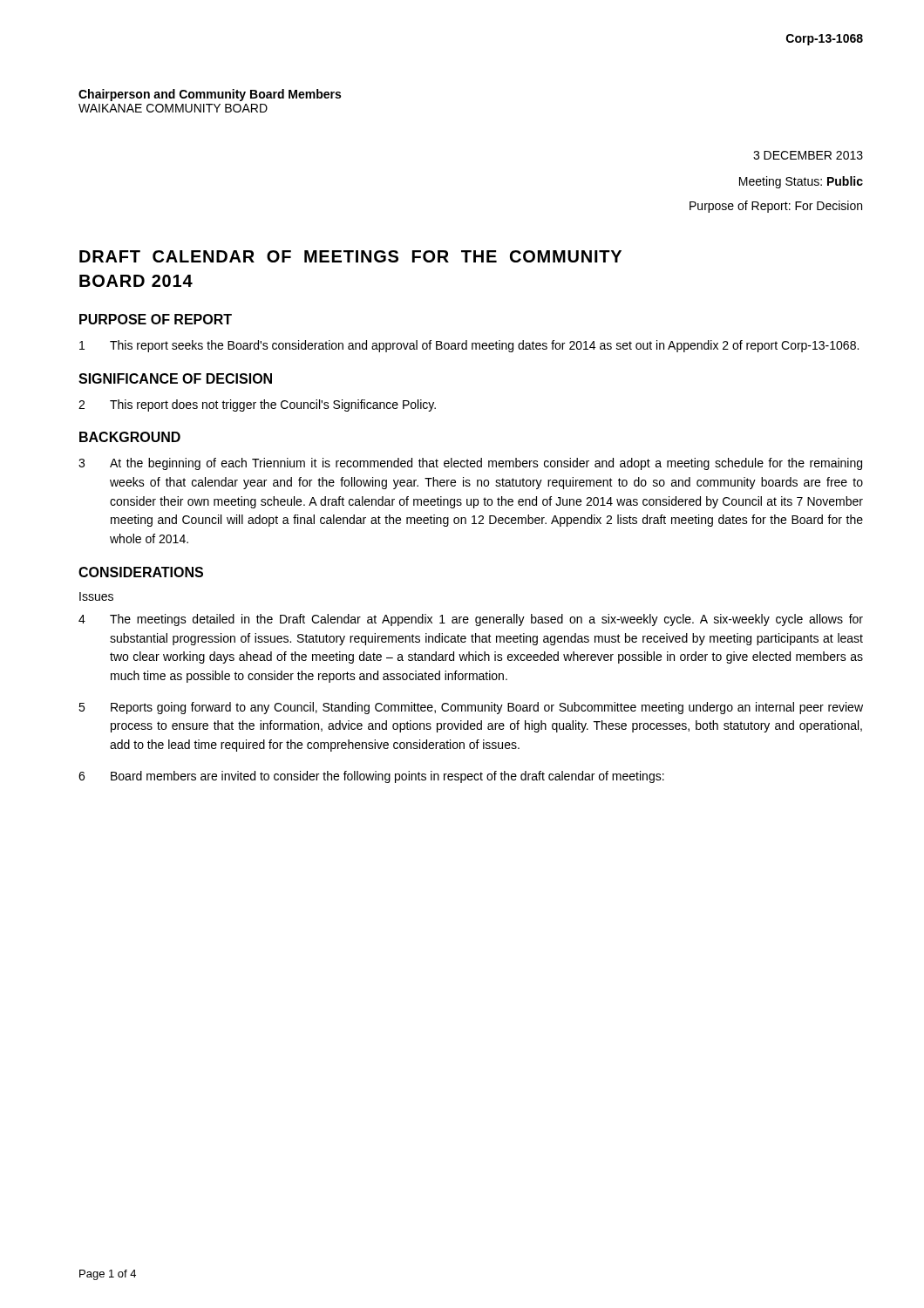Screen dimensions: 1308x924
Task: Find "SIGNIFICANCE OF DECISION" on this page
Action: 176,379
